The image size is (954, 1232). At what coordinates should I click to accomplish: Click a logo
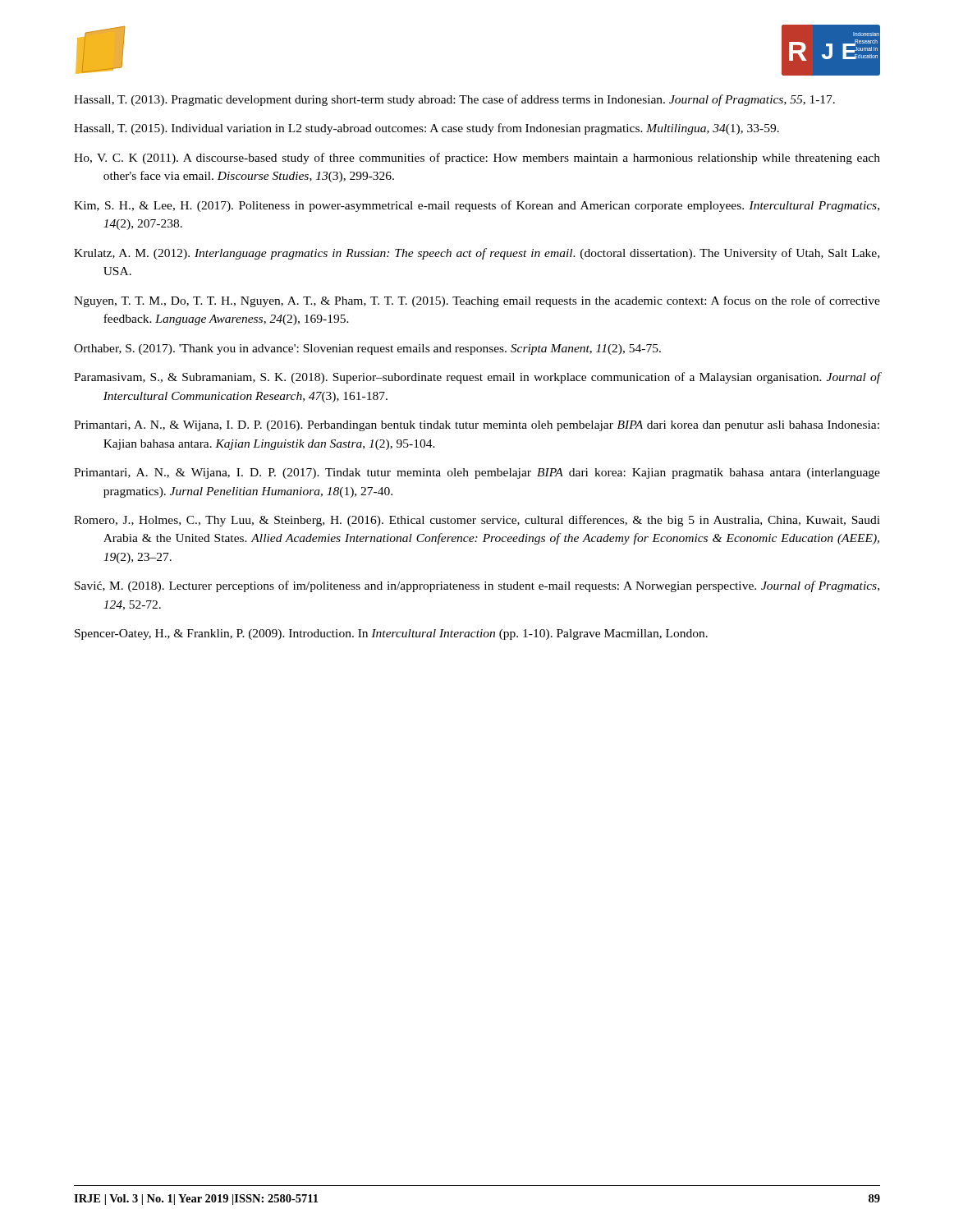click(477, 50)
